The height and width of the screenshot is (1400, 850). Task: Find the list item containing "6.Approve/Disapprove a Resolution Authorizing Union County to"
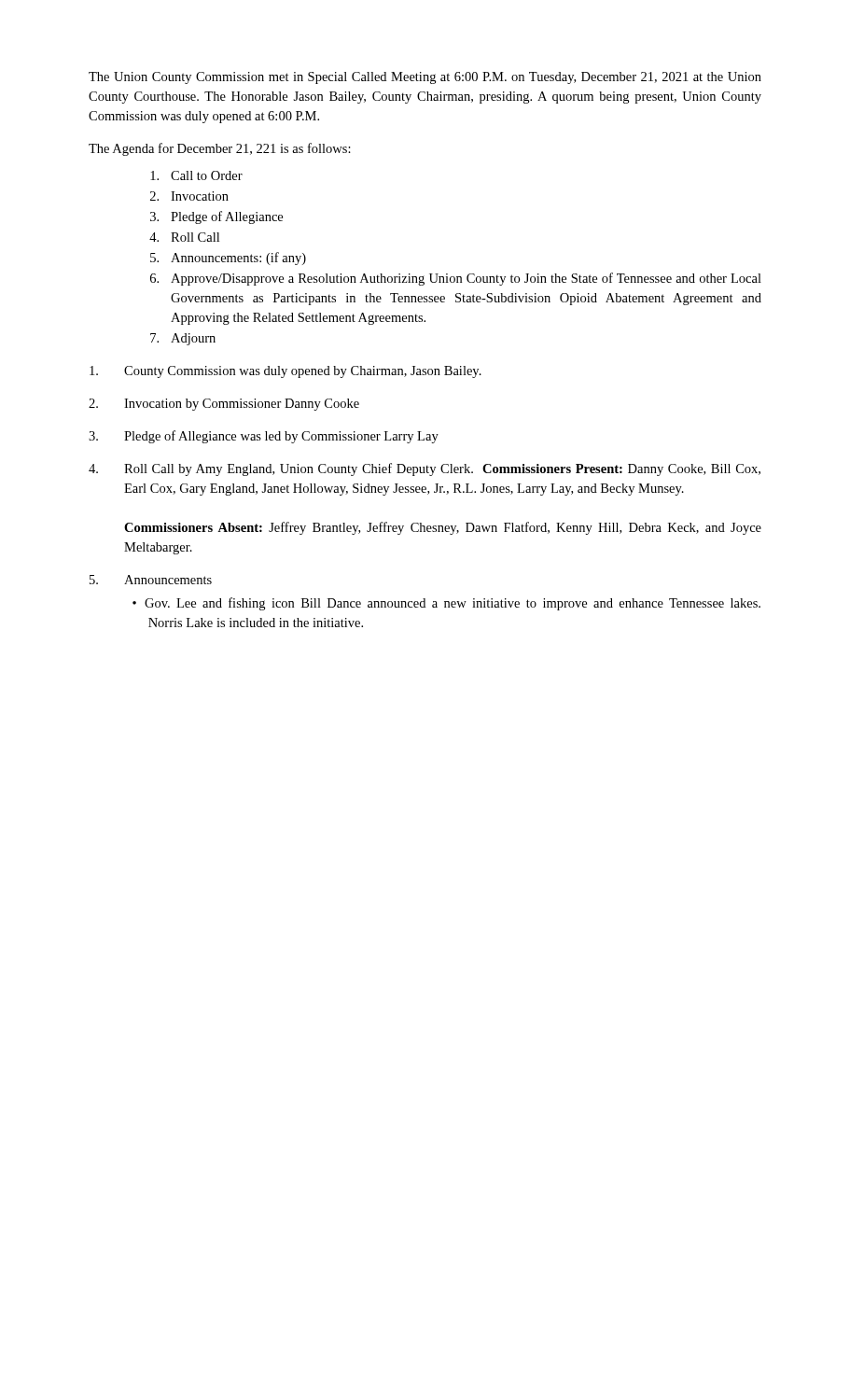point(443,298)
